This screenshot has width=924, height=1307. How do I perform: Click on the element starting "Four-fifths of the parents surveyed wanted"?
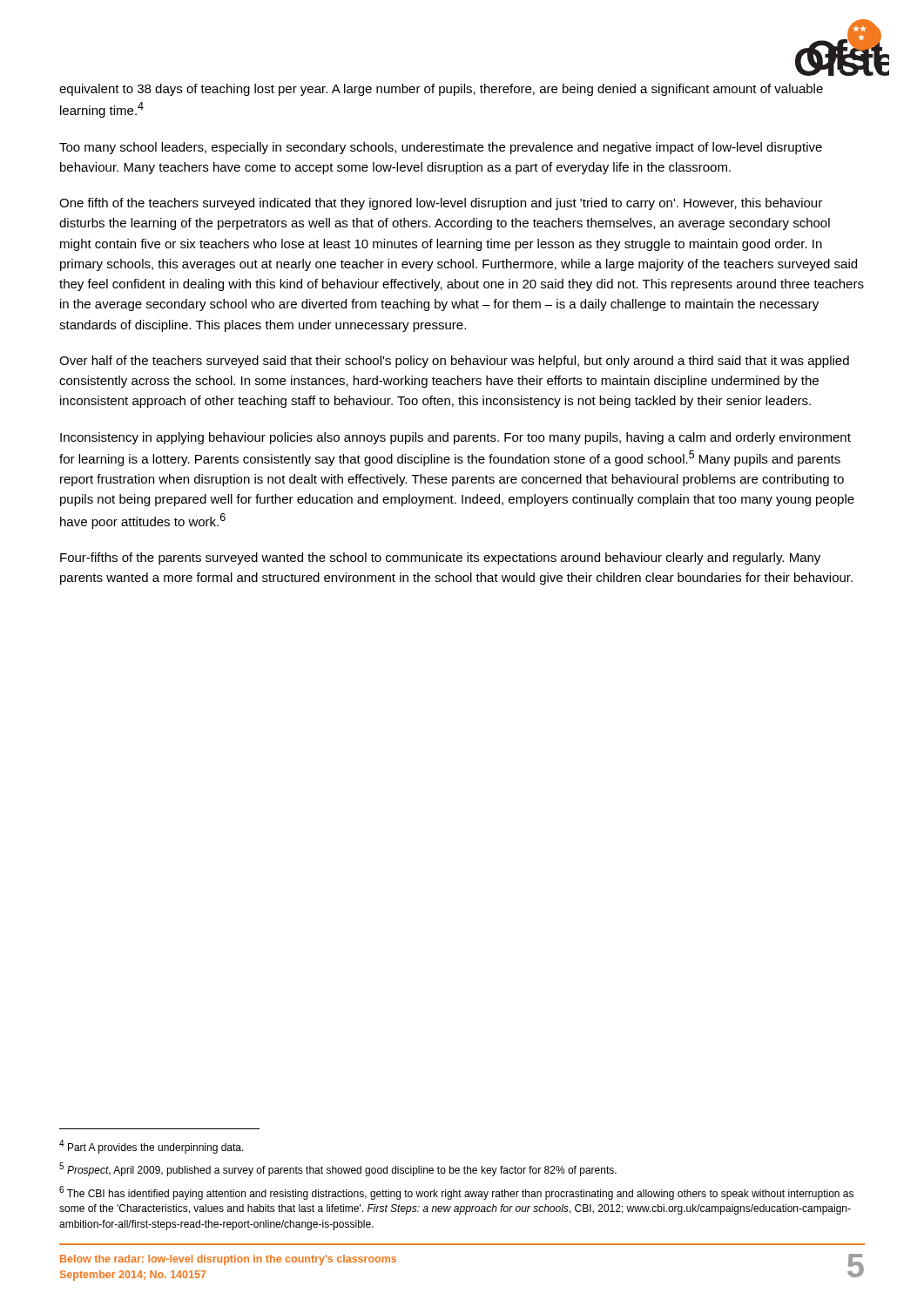pos(462,567)
